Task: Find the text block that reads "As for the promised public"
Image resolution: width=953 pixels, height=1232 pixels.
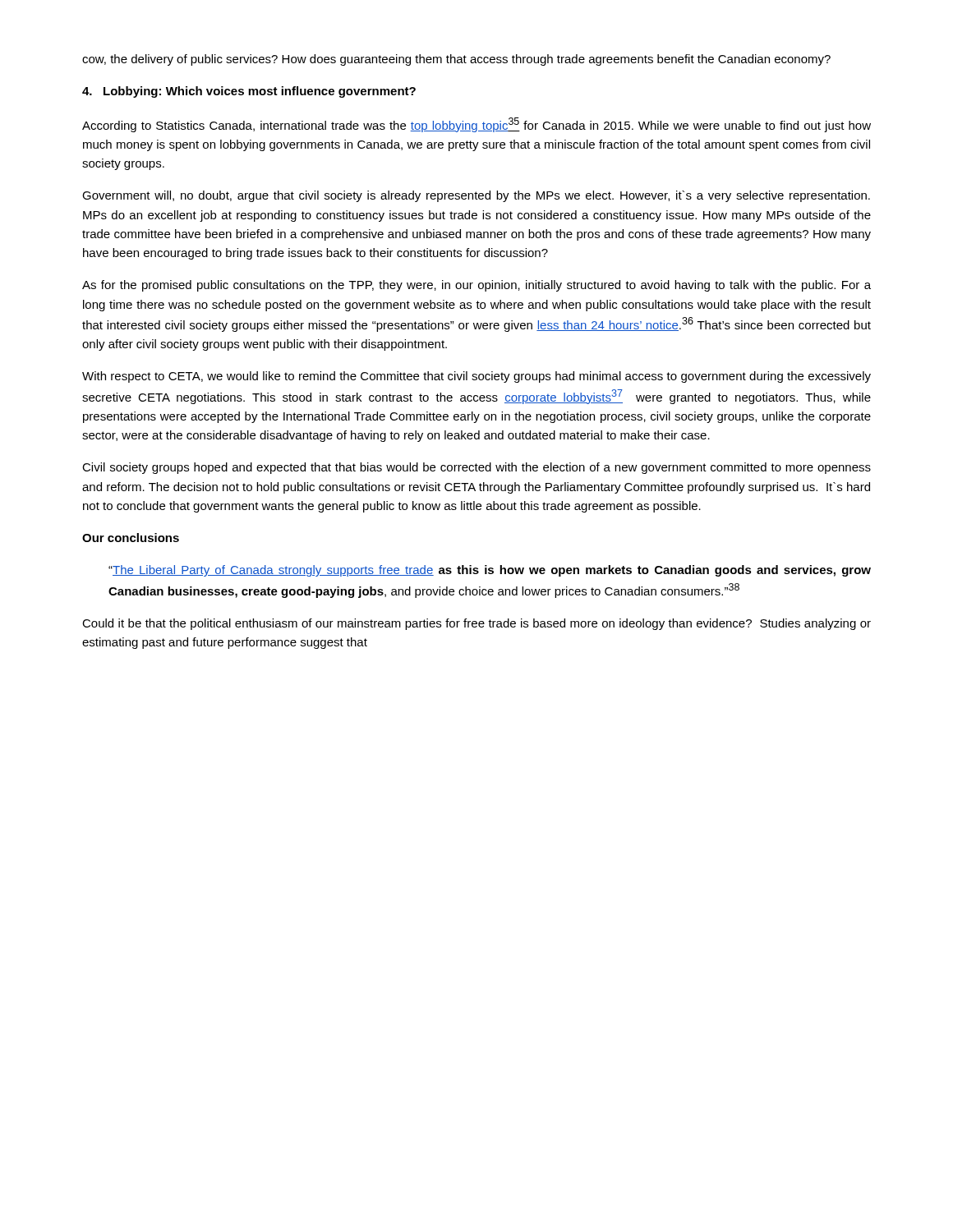Action: coord(476,314)
